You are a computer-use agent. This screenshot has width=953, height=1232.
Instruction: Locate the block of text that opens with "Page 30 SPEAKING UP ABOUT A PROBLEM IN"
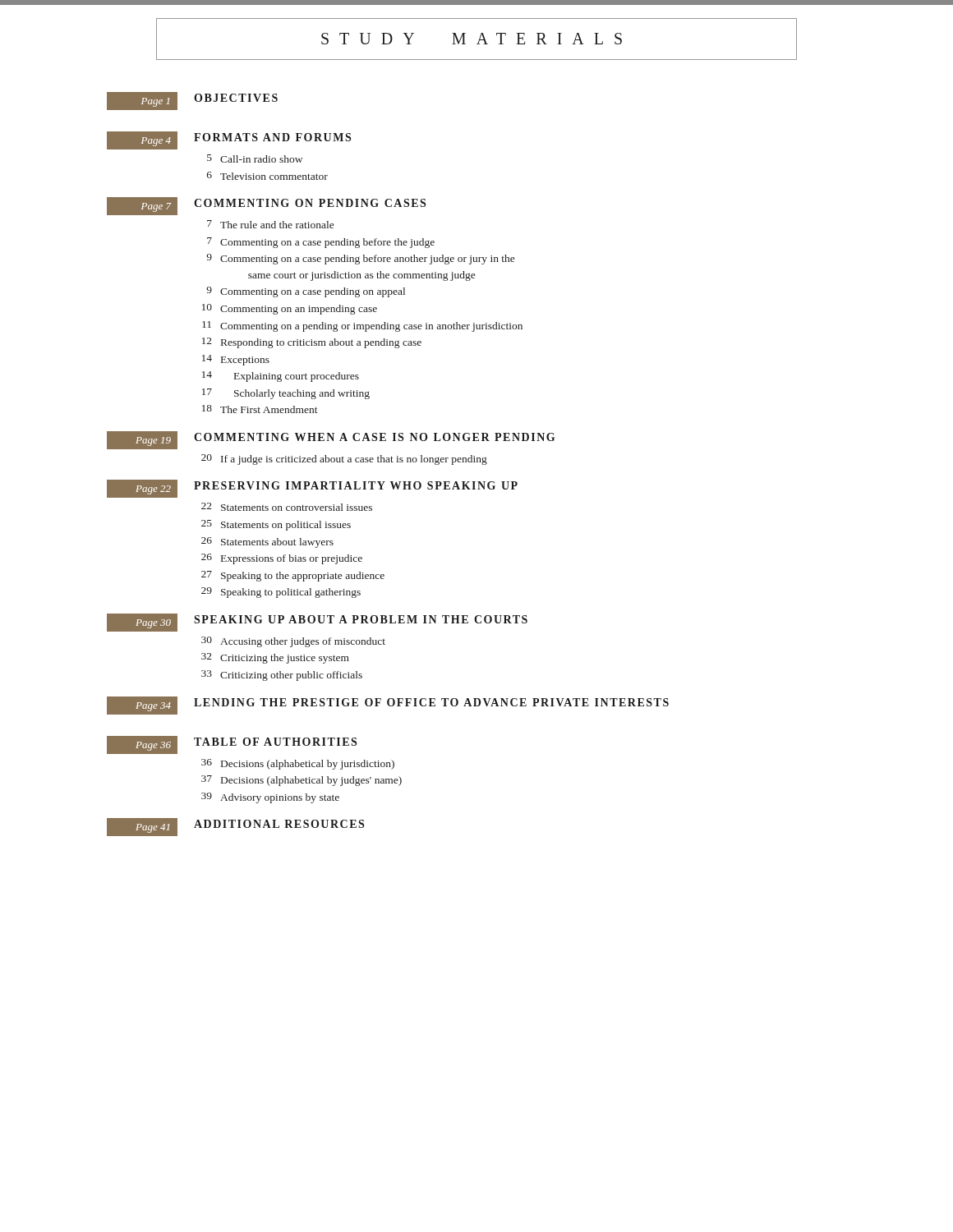point(318,622)
